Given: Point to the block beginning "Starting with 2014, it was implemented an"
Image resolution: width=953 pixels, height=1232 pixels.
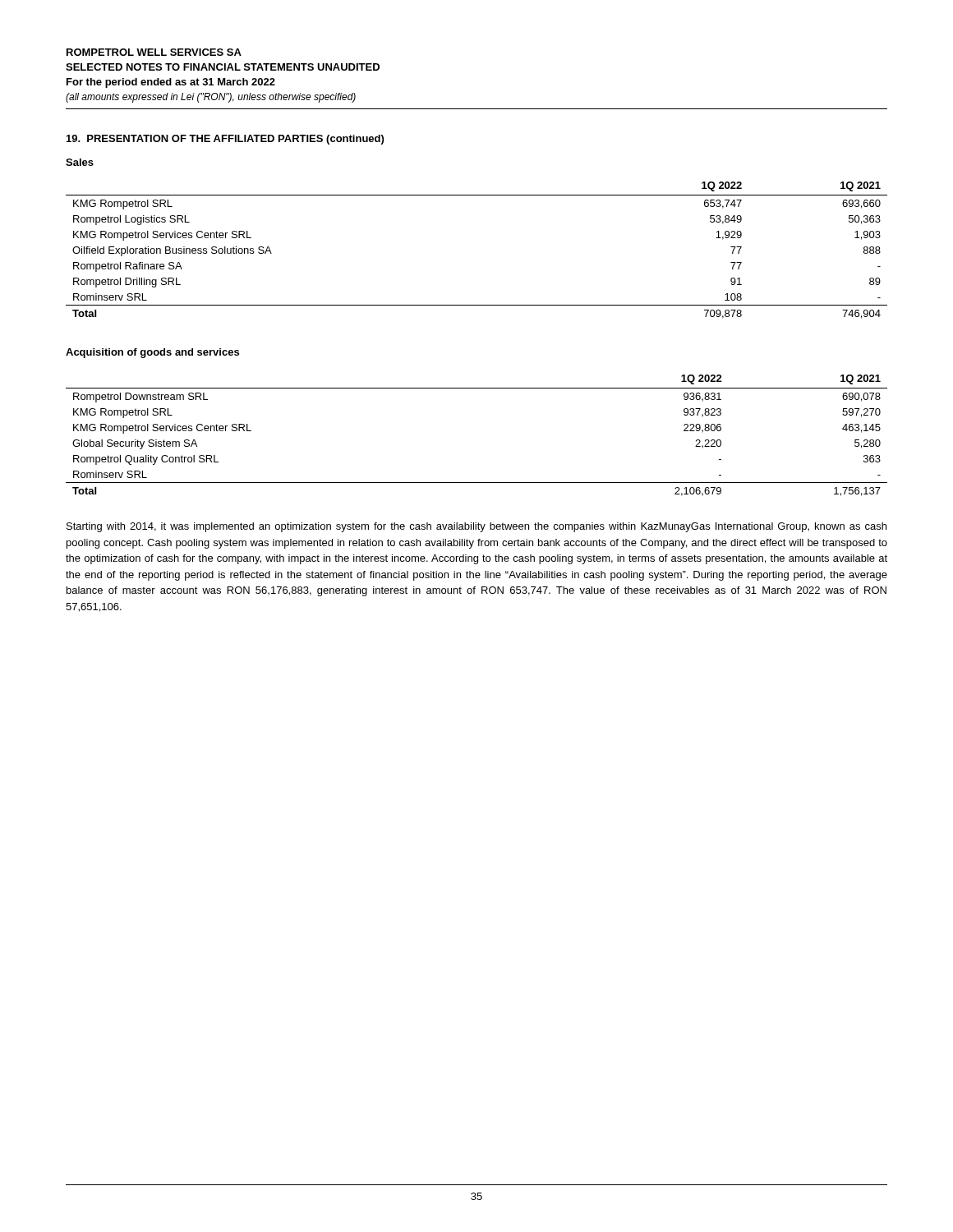Looking at the screenshot, I should click(476, 566).
